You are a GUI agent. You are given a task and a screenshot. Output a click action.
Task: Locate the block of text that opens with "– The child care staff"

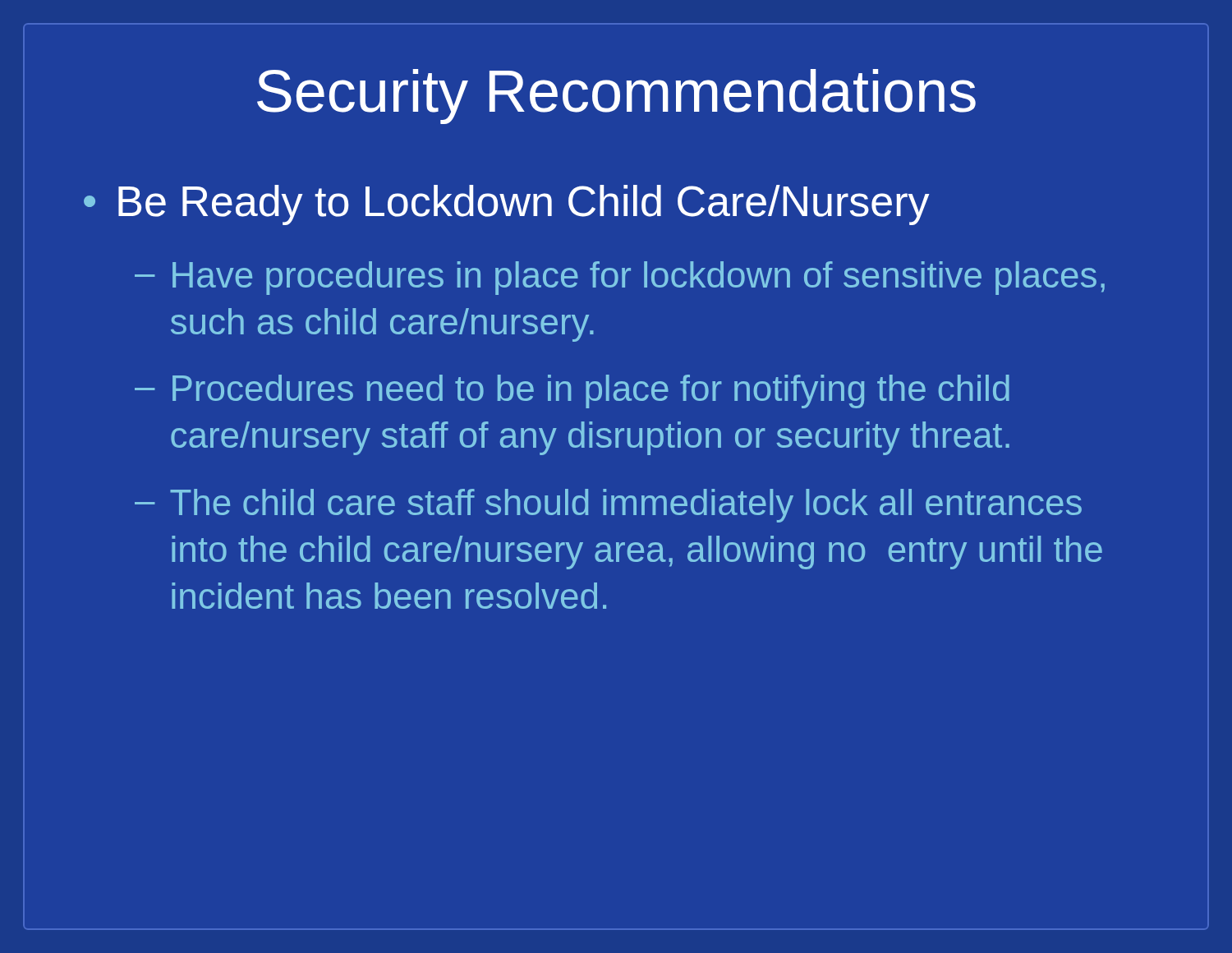642,549
